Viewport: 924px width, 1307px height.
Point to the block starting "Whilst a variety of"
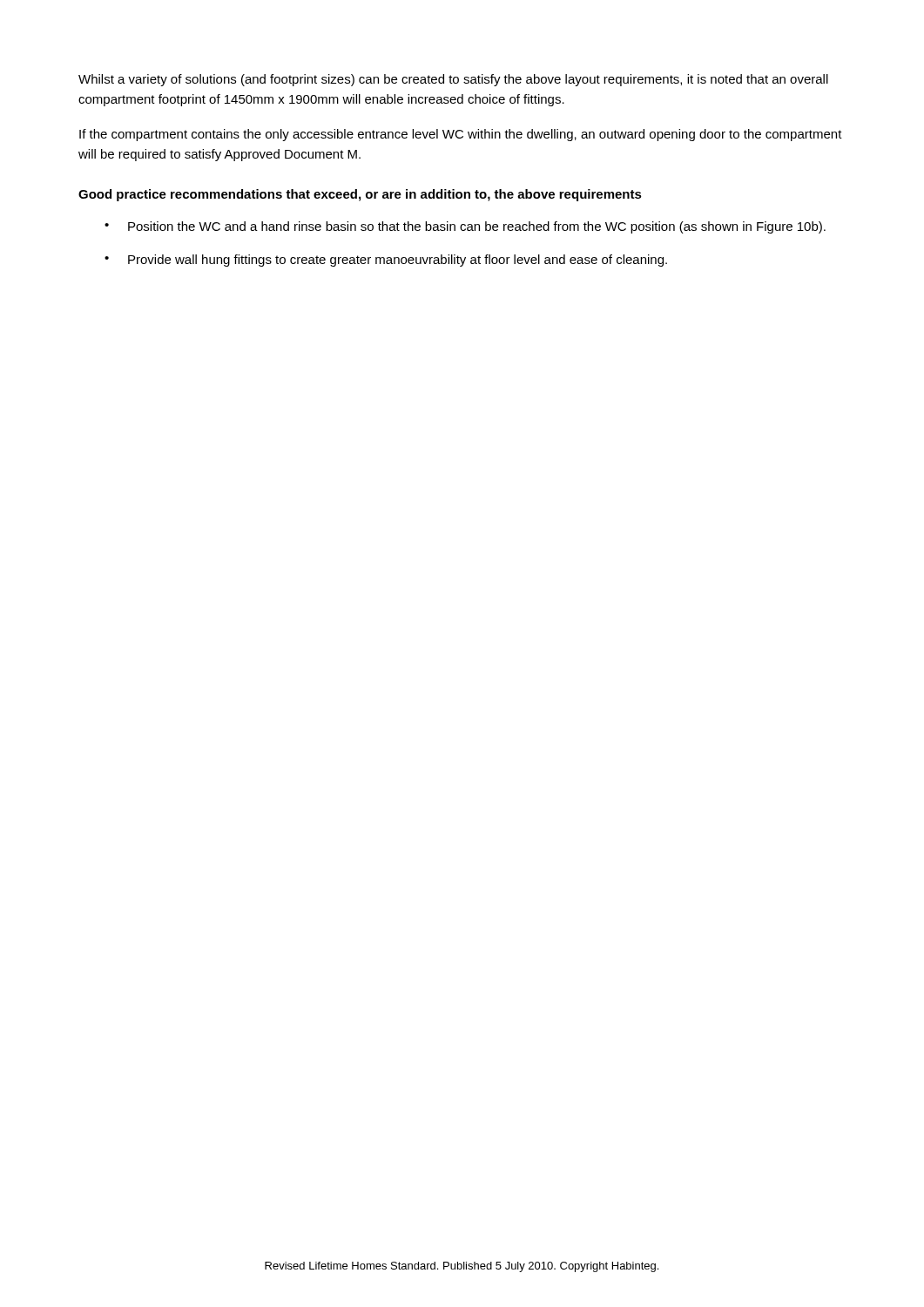pyautogui.click(x=453, y=89)
